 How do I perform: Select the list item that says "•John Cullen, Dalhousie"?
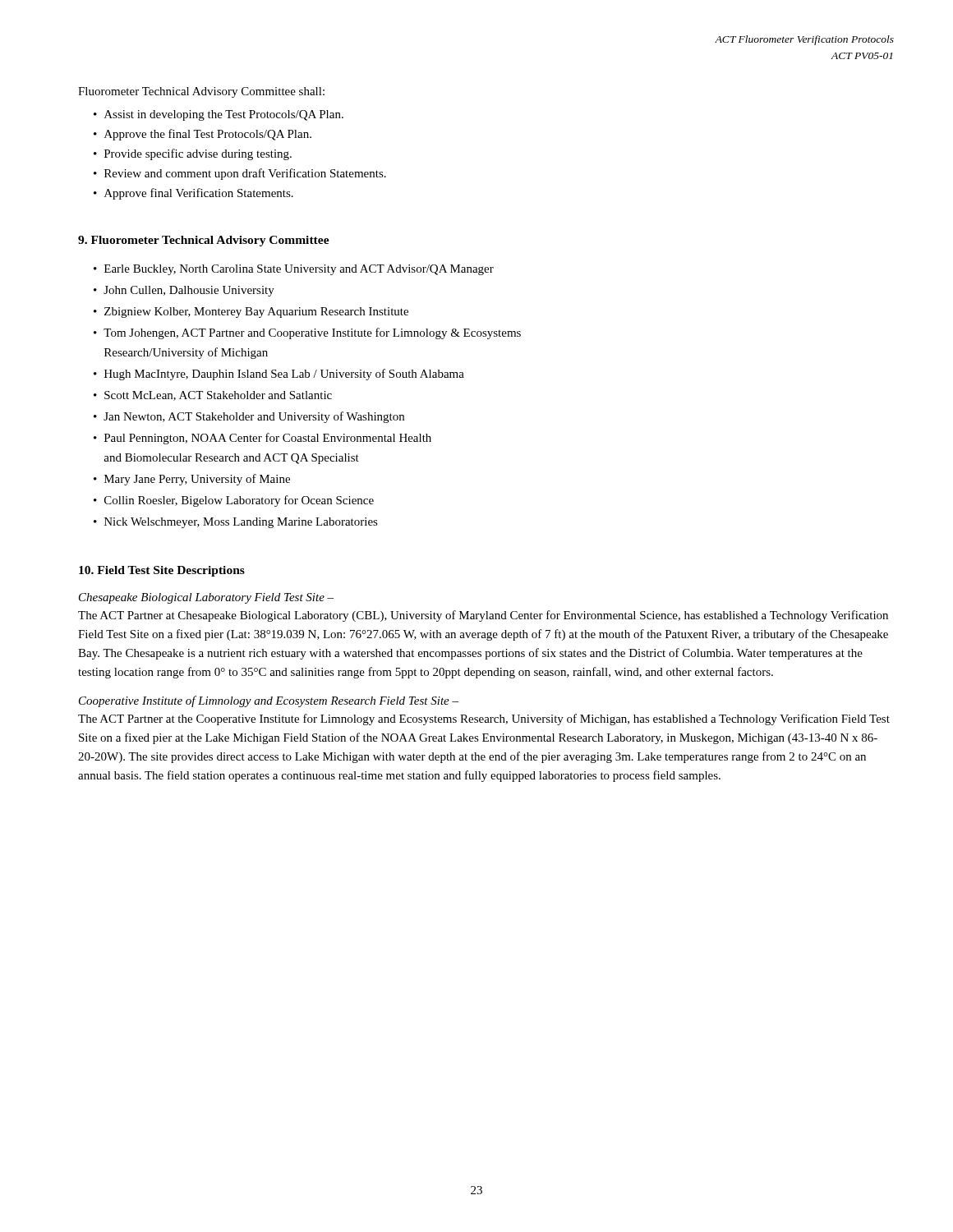point(184,290)
